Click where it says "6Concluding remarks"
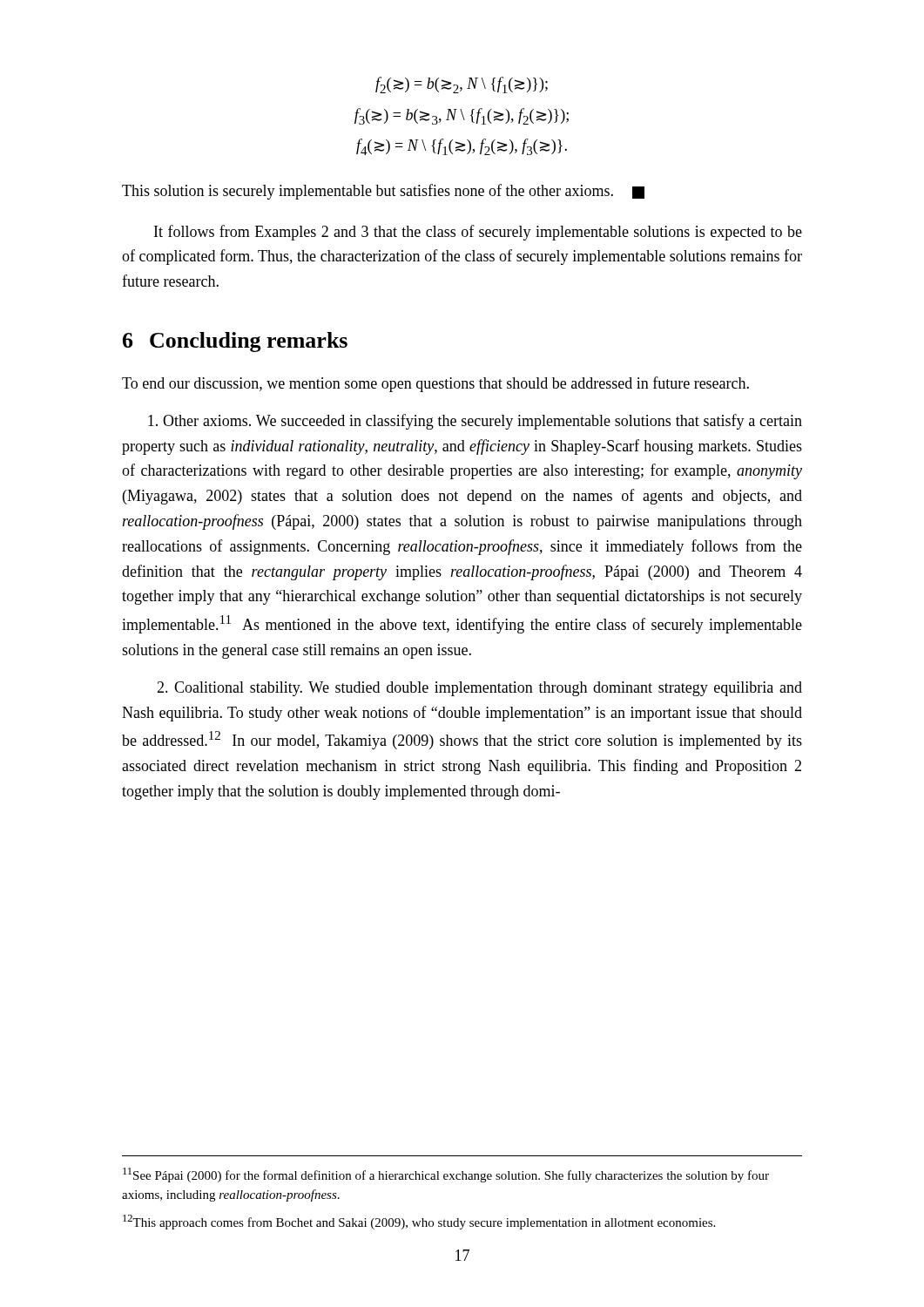This screenshot has width=924, height=1307. 235,342
